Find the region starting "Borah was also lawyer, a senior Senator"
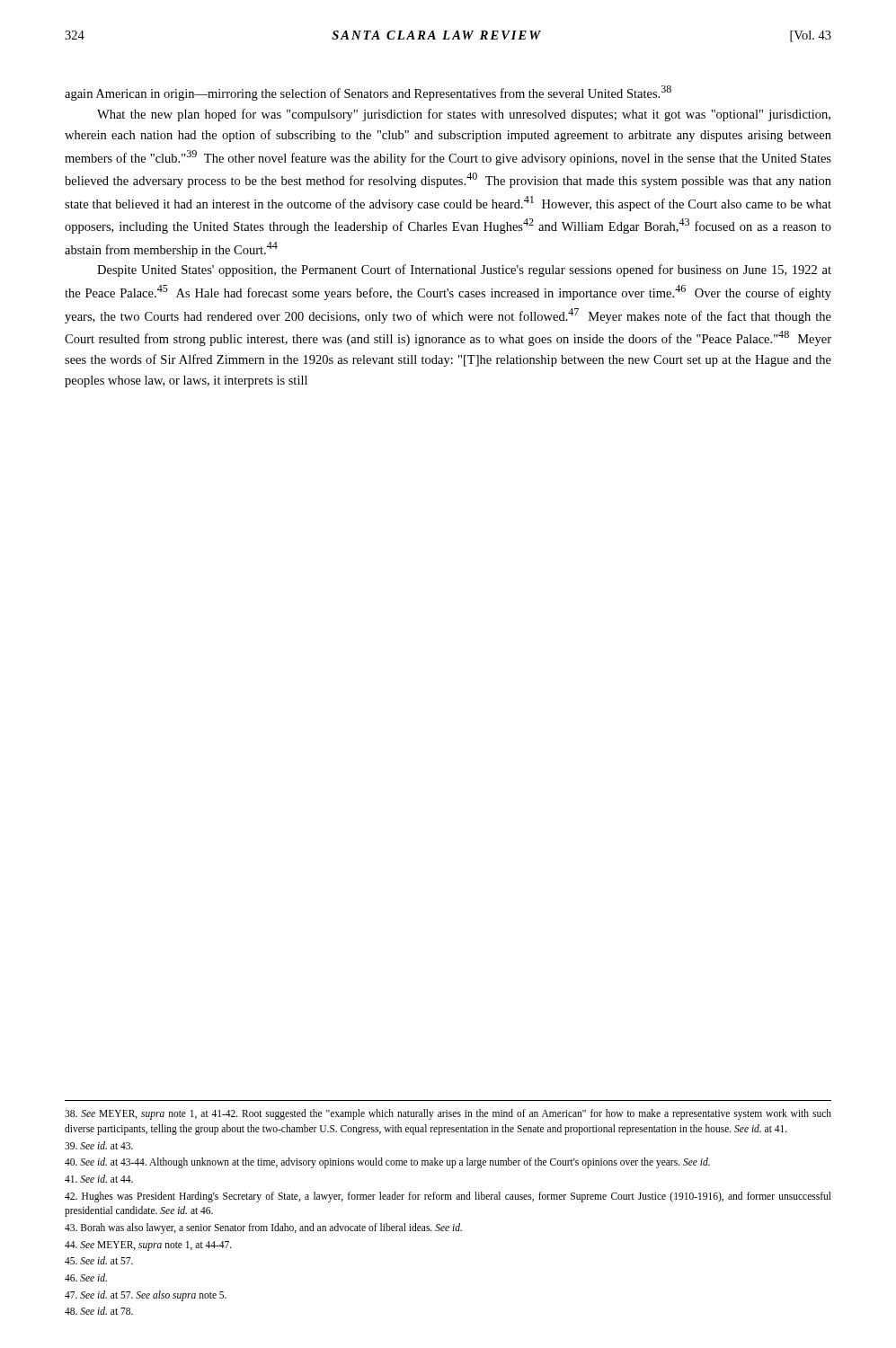 [x=264, y=1227]
